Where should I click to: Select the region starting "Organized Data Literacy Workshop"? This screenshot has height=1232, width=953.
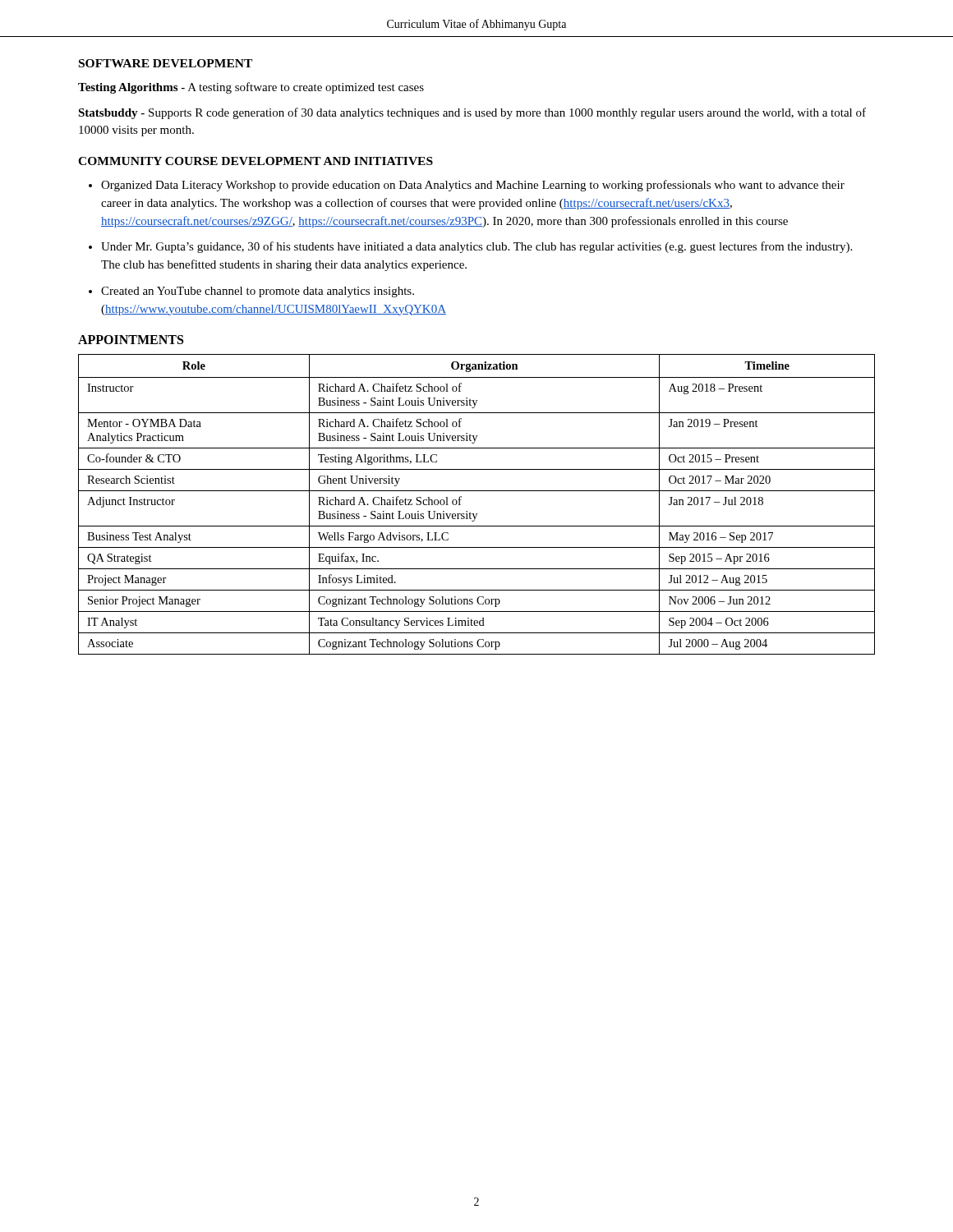473,203
